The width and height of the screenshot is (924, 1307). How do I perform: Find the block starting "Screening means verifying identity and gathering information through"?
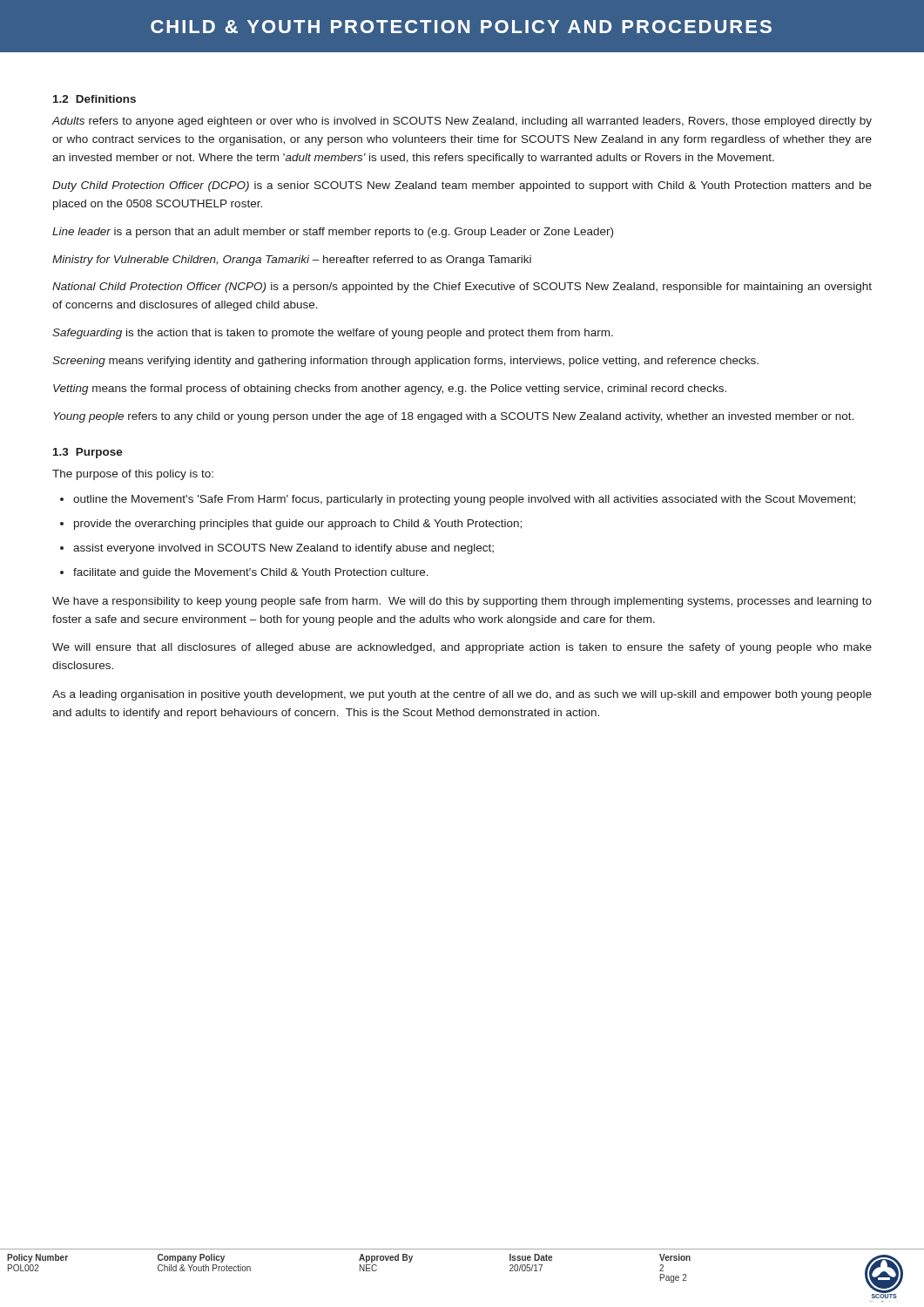tap(406, 360)
